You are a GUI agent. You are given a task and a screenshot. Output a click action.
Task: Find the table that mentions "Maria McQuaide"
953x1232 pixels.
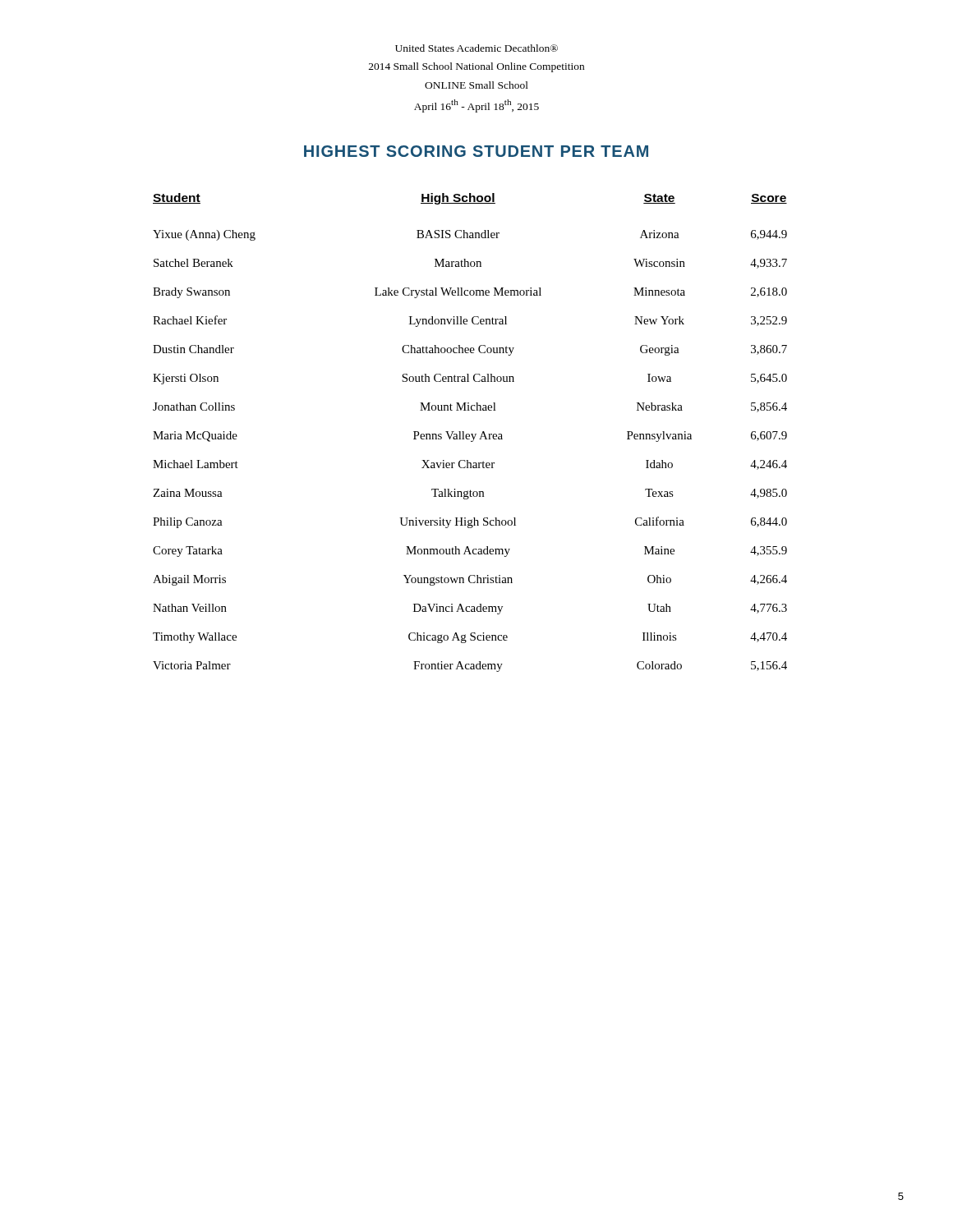(x=476, y=432)
